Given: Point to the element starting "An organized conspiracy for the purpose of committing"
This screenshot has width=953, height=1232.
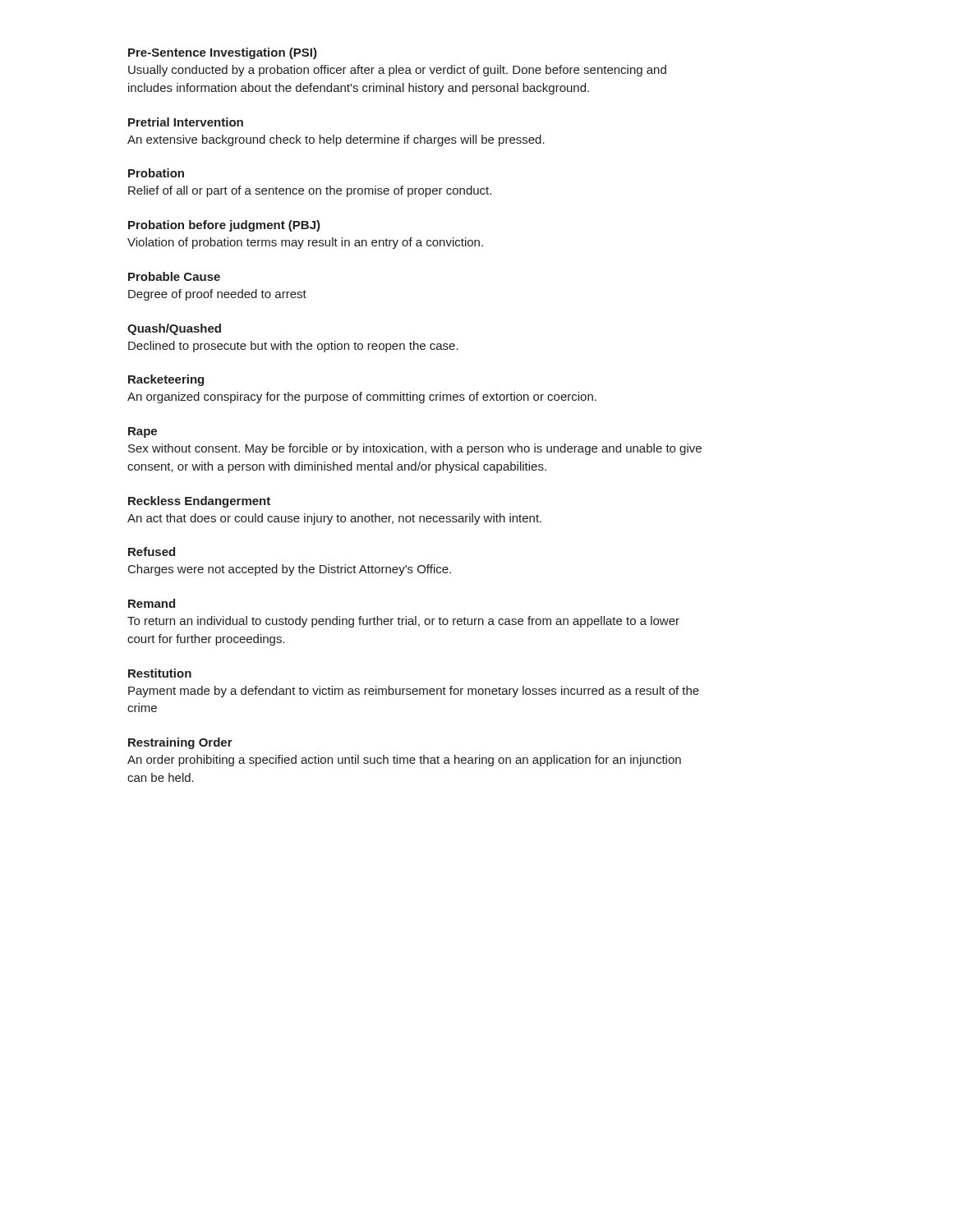Looking at the screenshot, I should tap(362, 397).
